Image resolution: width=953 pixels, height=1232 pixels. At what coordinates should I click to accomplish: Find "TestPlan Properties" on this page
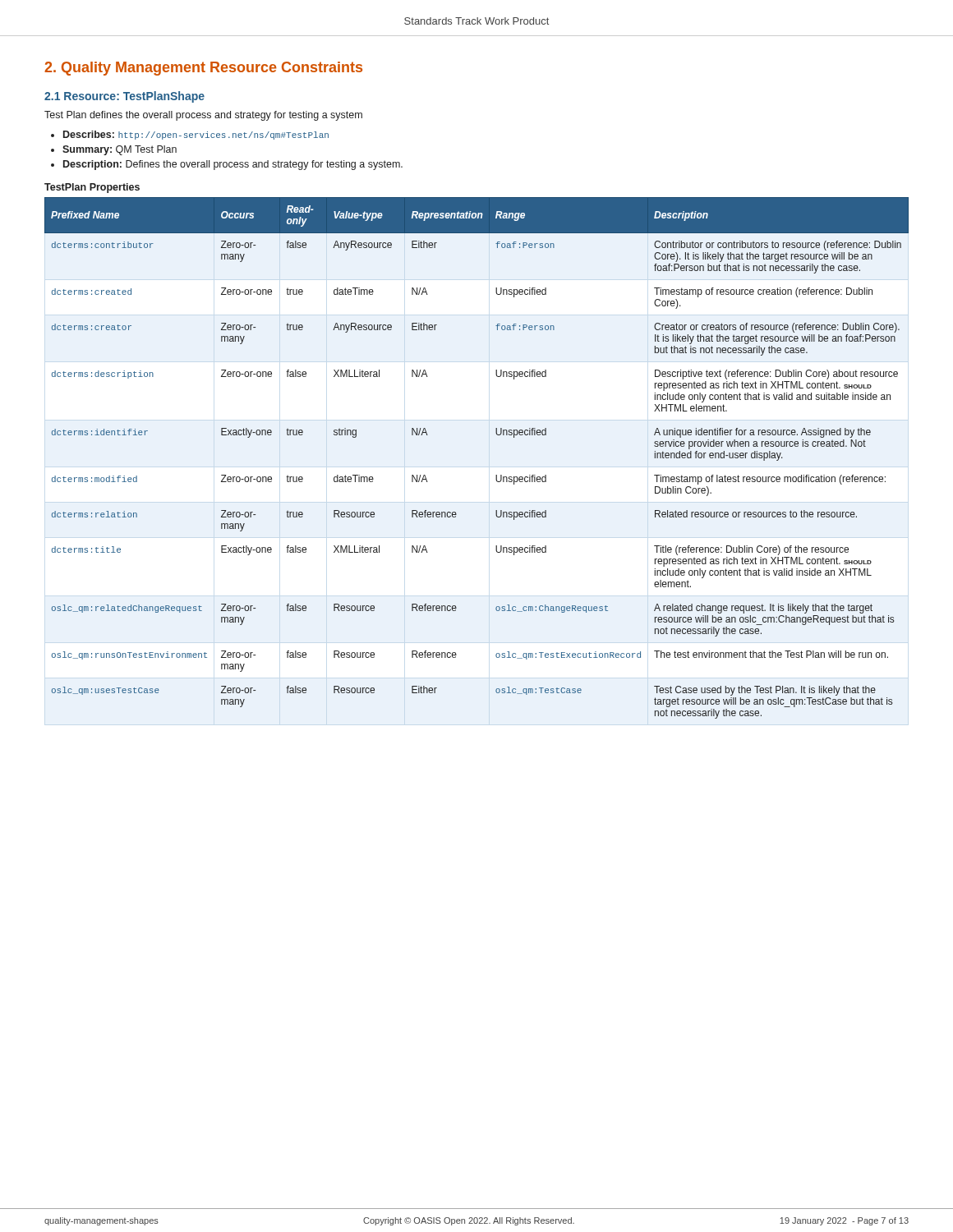point(92,187)
